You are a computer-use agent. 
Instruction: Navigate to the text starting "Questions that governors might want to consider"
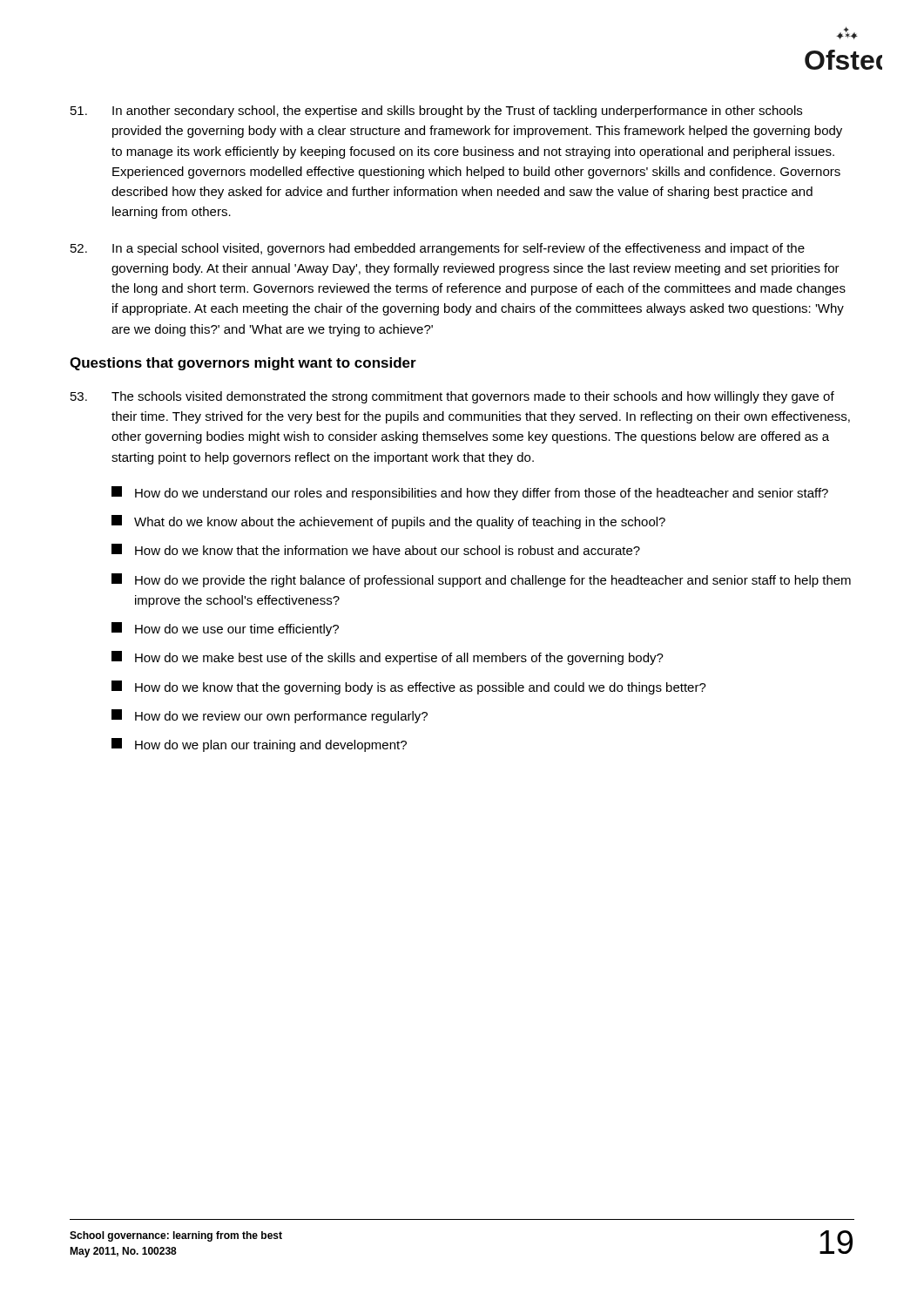(243, 363)
